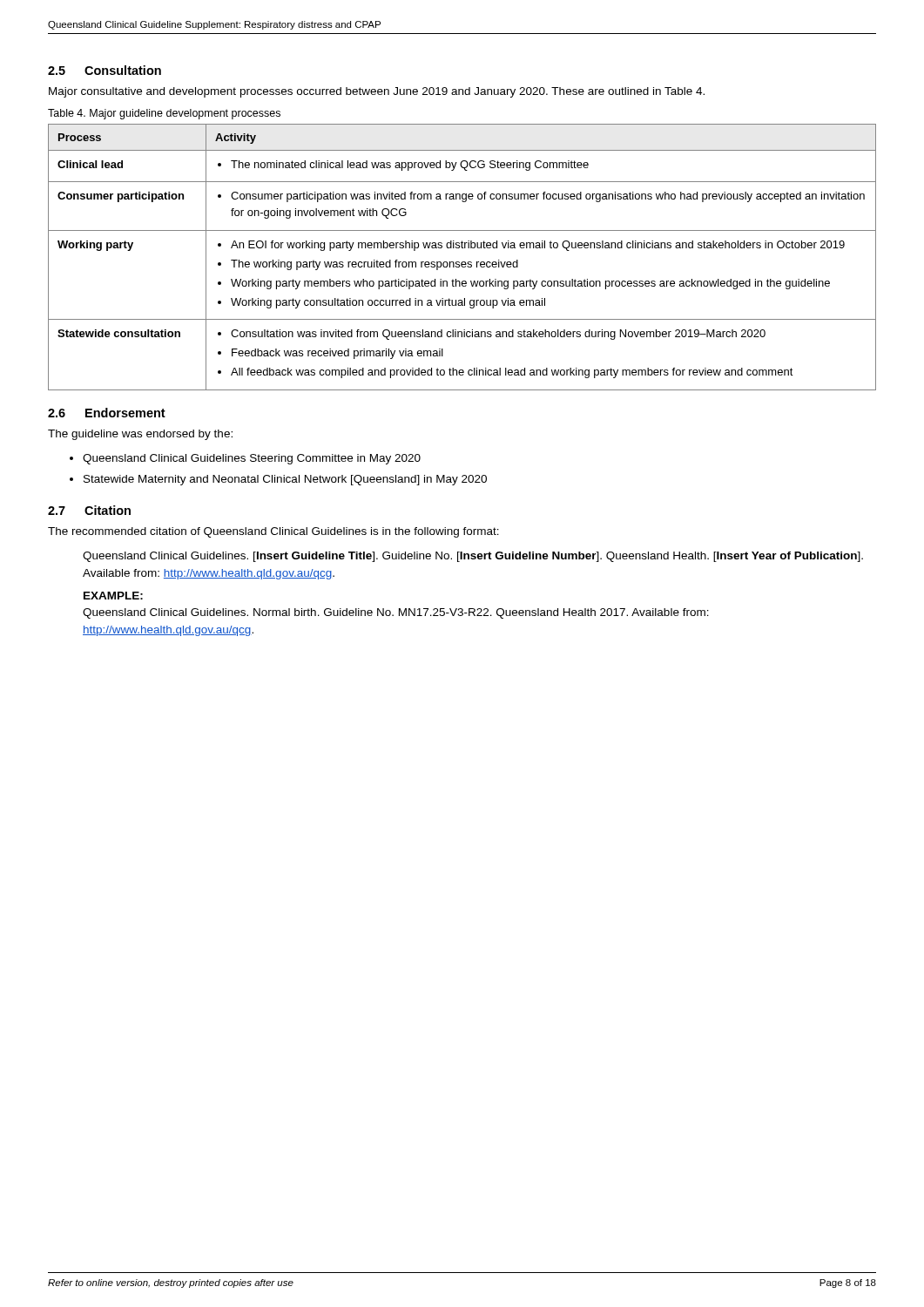Select the table that reads "The nominated clinical lead was"

462,257
